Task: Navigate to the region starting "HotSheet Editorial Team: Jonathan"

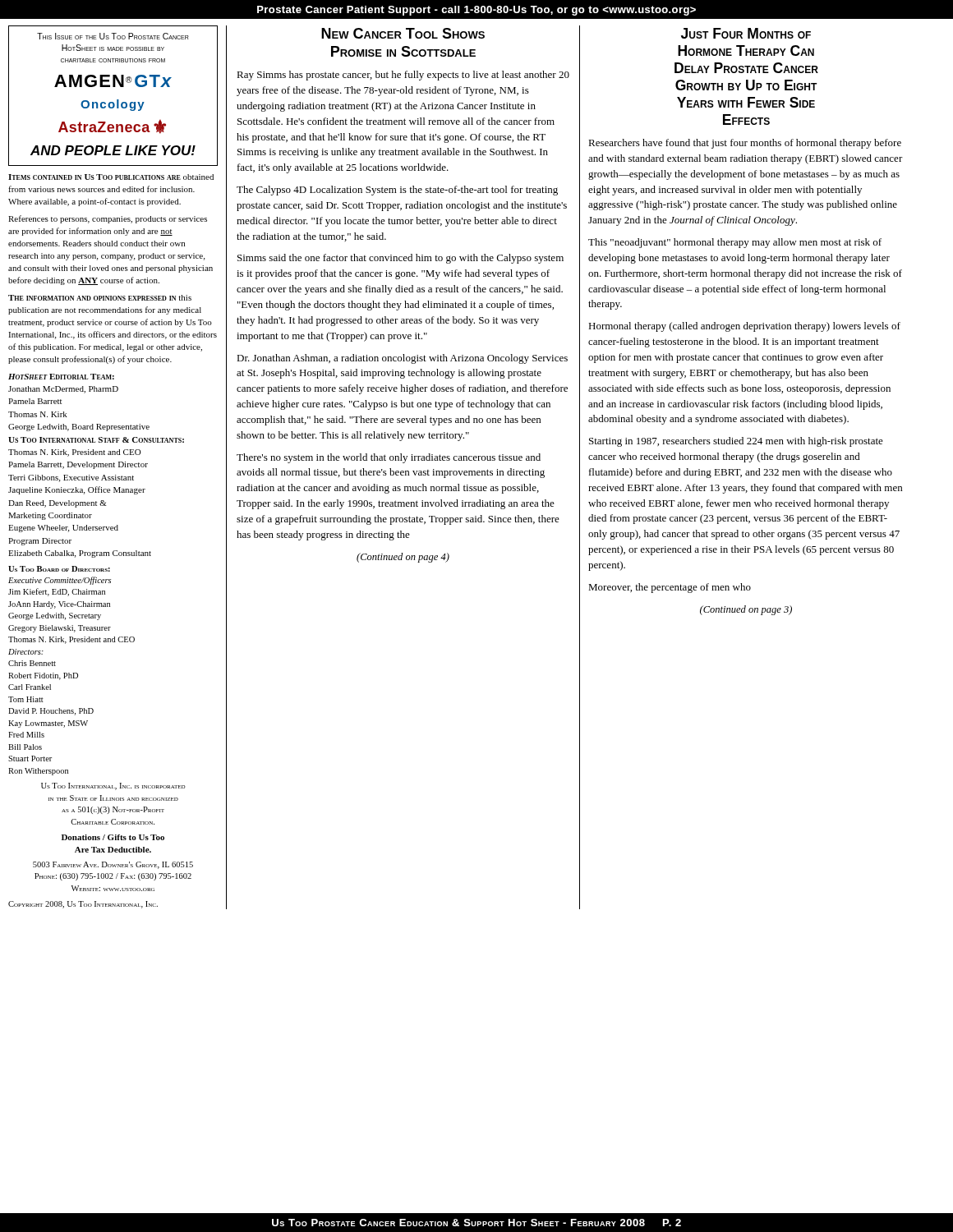Action: pos(96,464)
